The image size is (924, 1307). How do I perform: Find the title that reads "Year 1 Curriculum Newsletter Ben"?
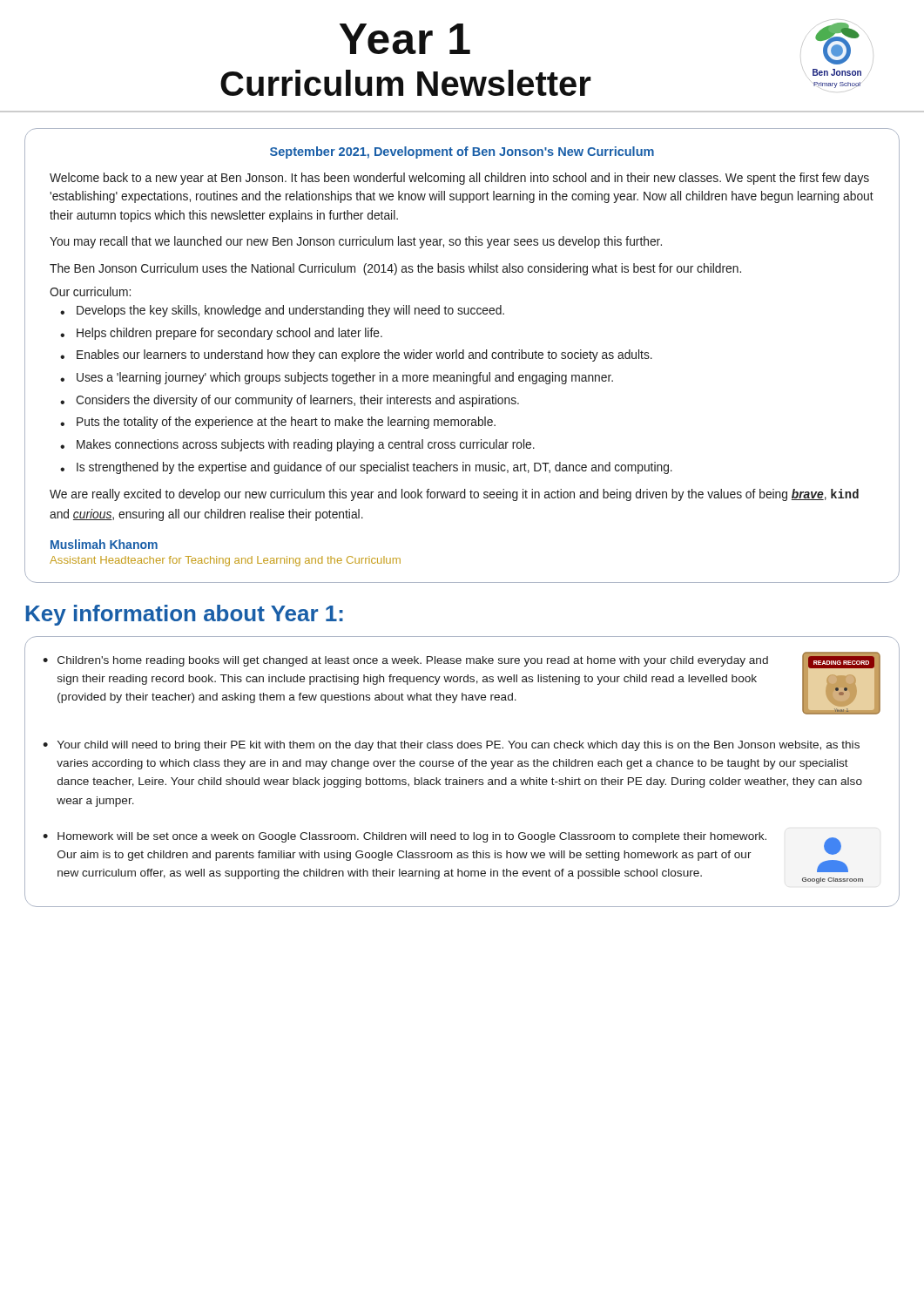[x=462, y=59]
